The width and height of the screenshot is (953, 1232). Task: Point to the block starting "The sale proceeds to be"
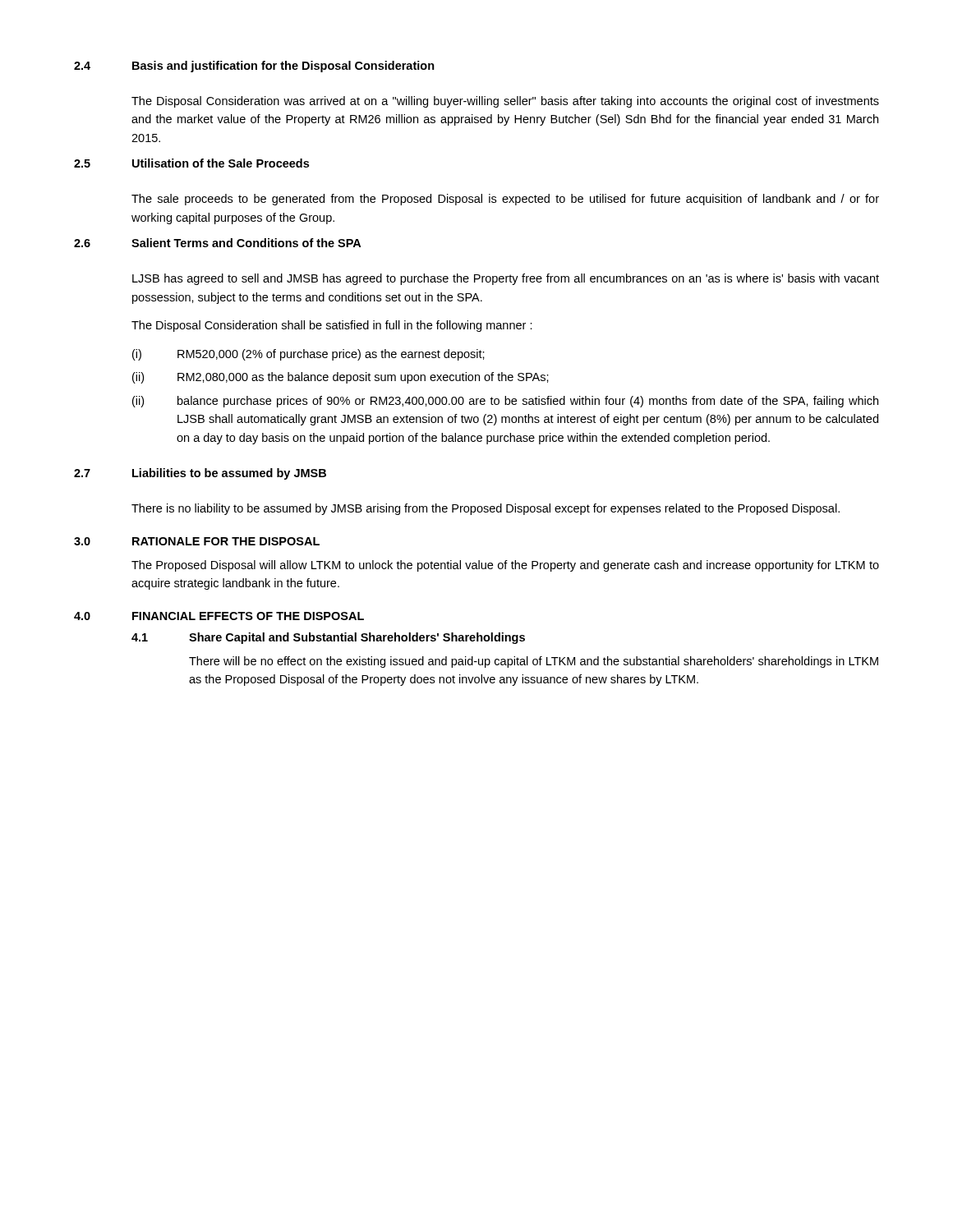pyautogui.click(x=505, y=209)
